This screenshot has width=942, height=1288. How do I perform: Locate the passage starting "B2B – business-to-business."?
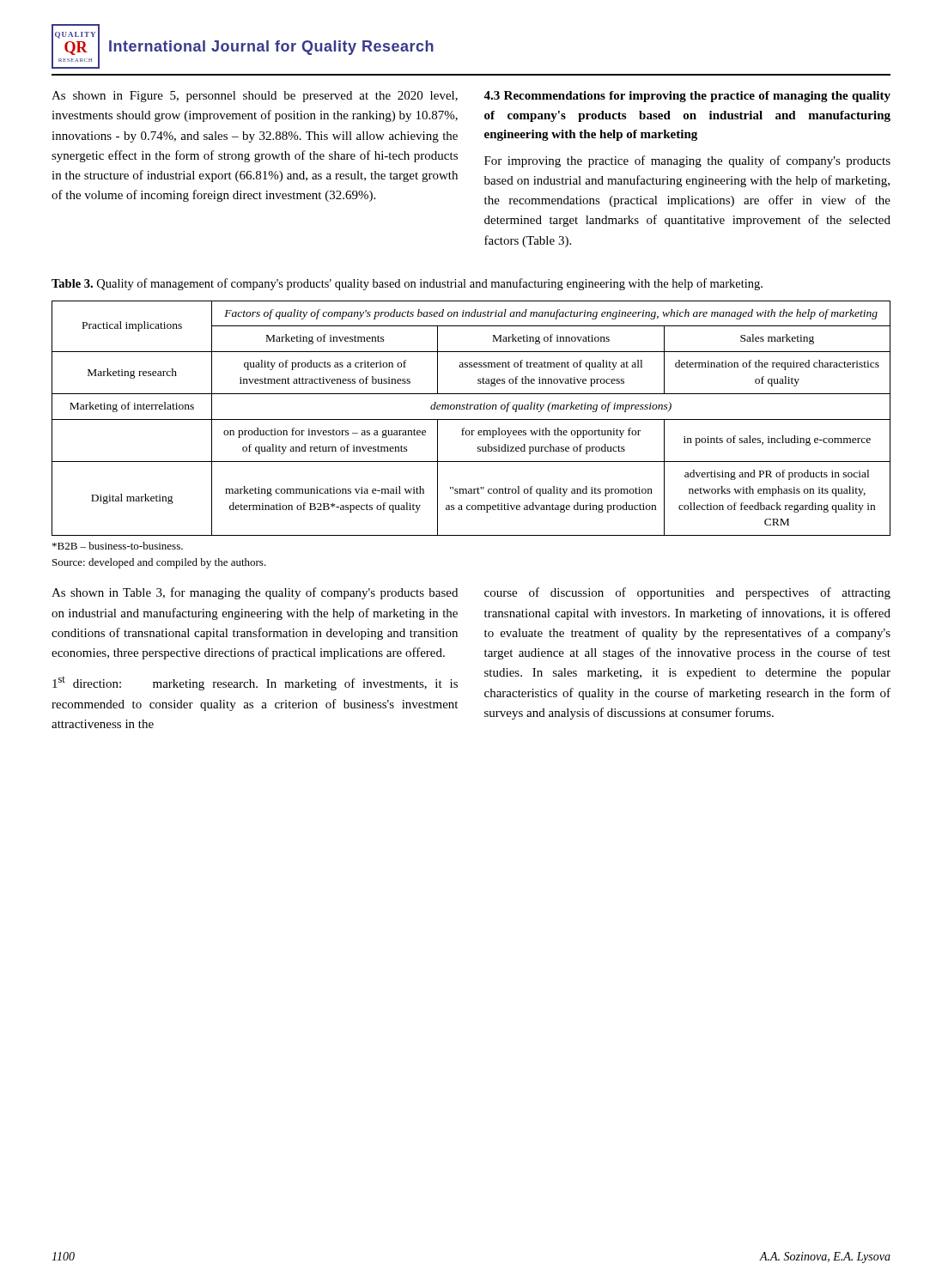pyautogui.click(x=118, y=546)
